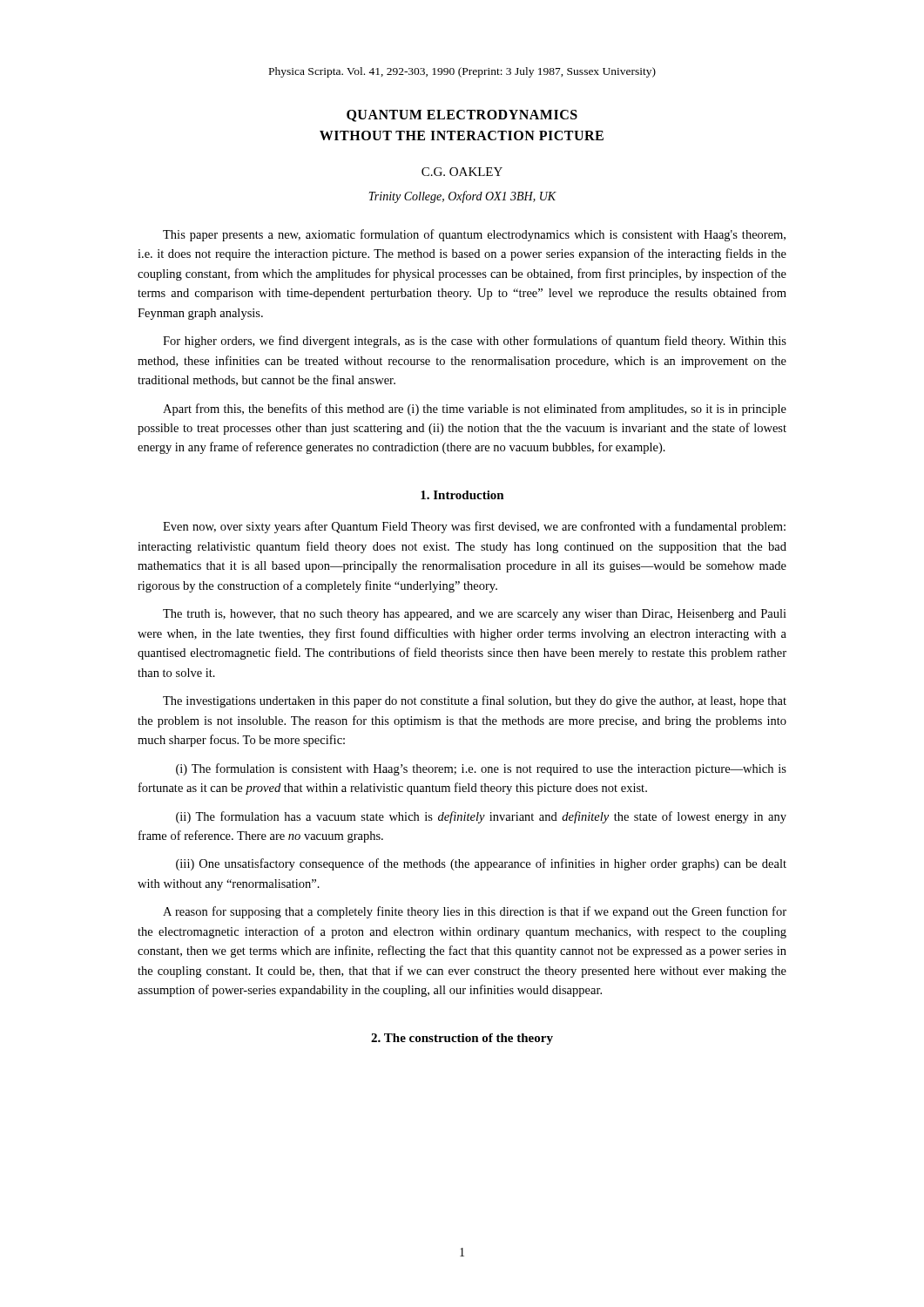The height and width of the screenshot is (1307, 924).
Task: Locate the text block that says "A reason for supposing that a completely"
Action: coord(462,951)
